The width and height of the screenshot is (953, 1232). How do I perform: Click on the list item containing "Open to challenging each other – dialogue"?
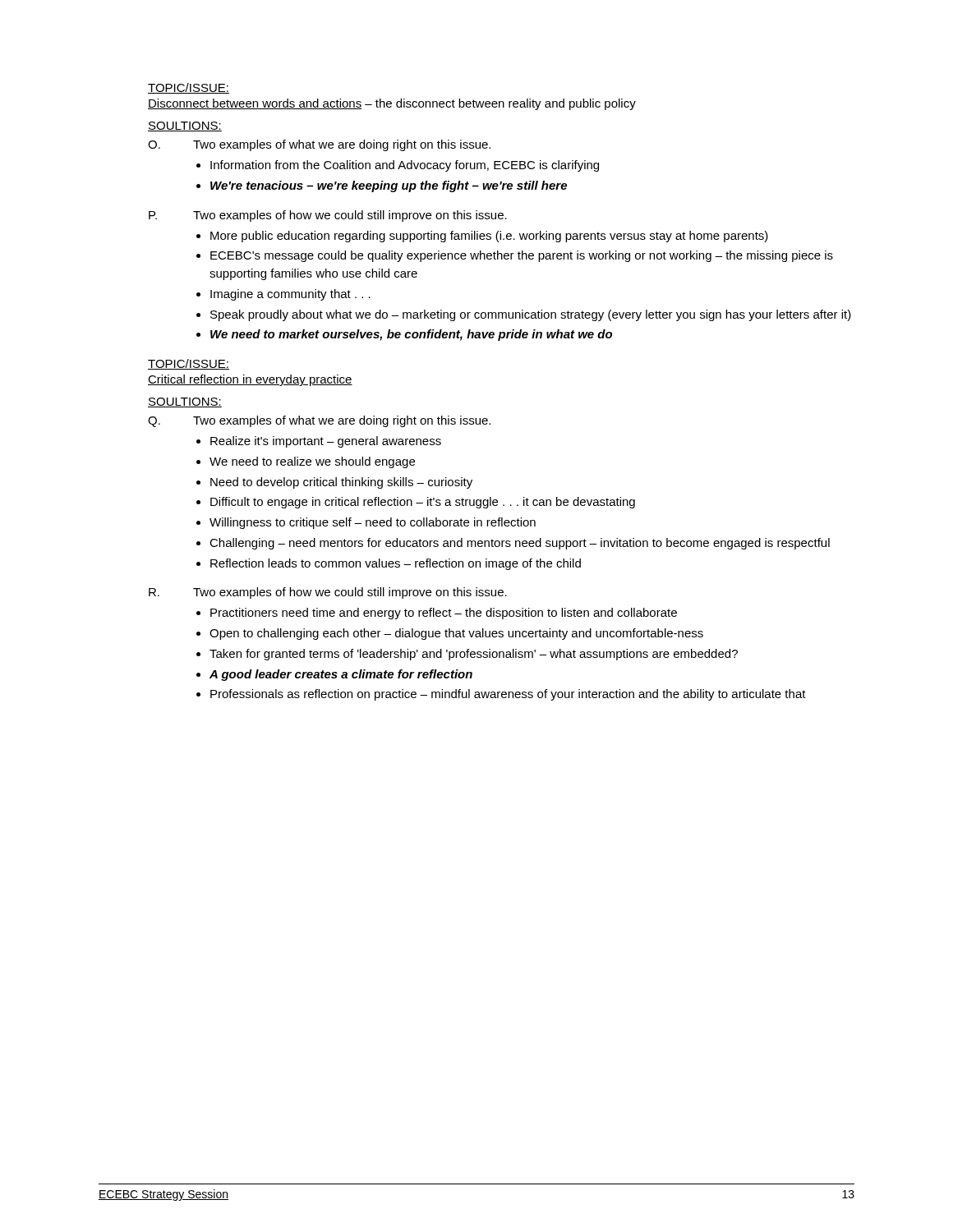[x=456, y=633]
